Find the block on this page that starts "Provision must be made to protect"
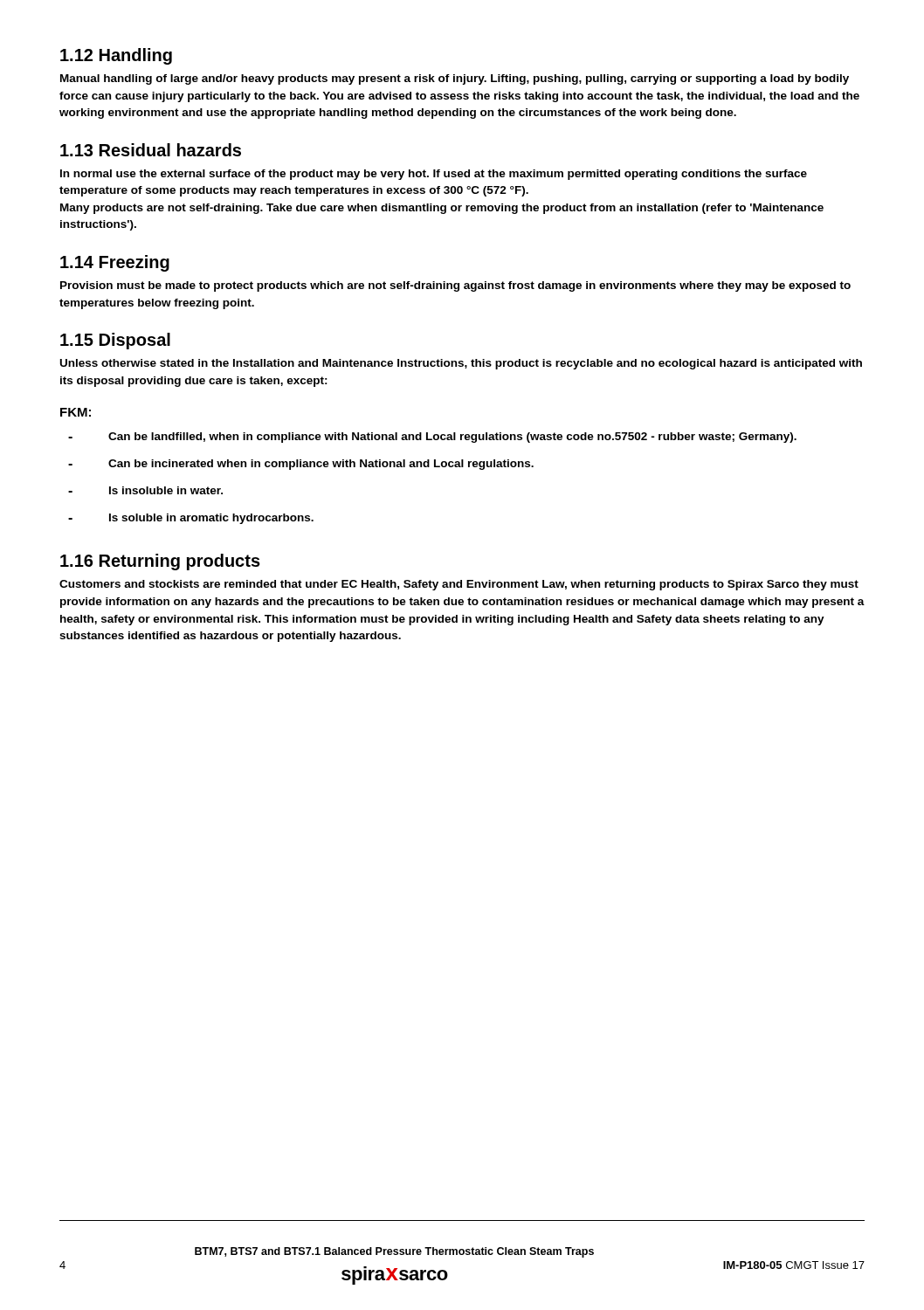924x1310 pixels. click(455, 294)
